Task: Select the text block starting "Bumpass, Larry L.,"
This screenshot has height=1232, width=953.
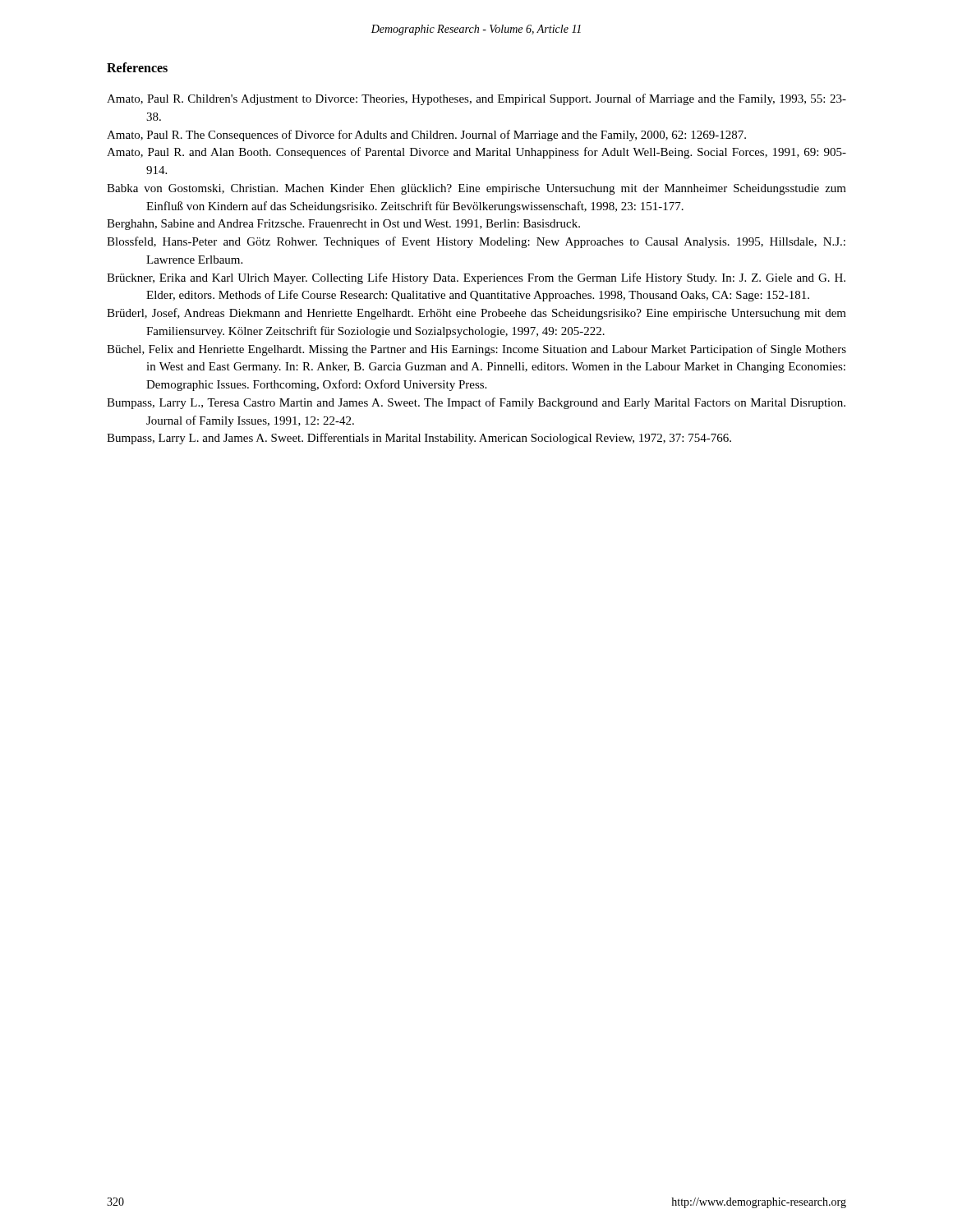Action: click(476, 411)
